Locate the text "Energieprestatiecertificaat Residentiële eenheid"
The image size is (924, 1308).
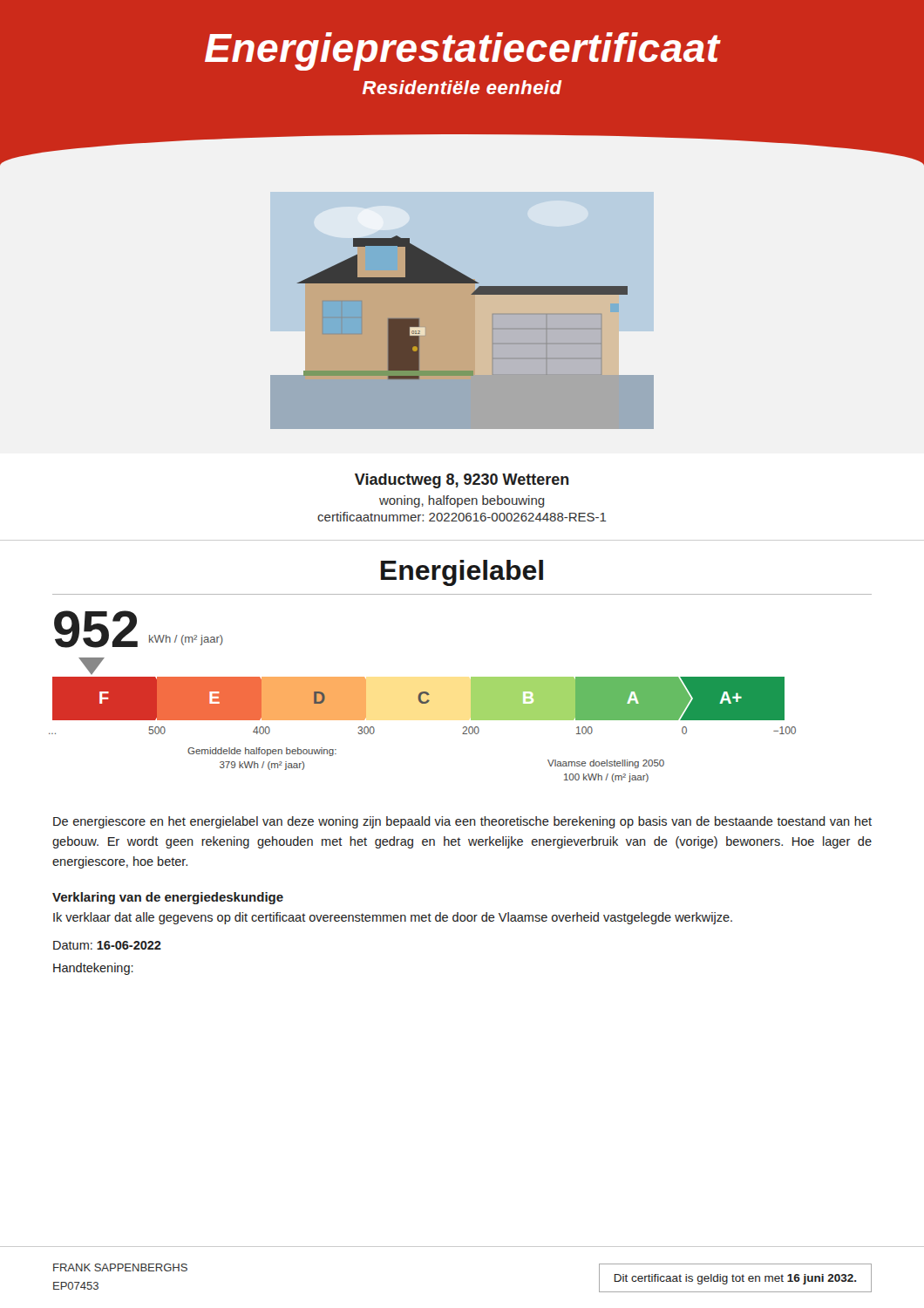[x=462, y=75]
